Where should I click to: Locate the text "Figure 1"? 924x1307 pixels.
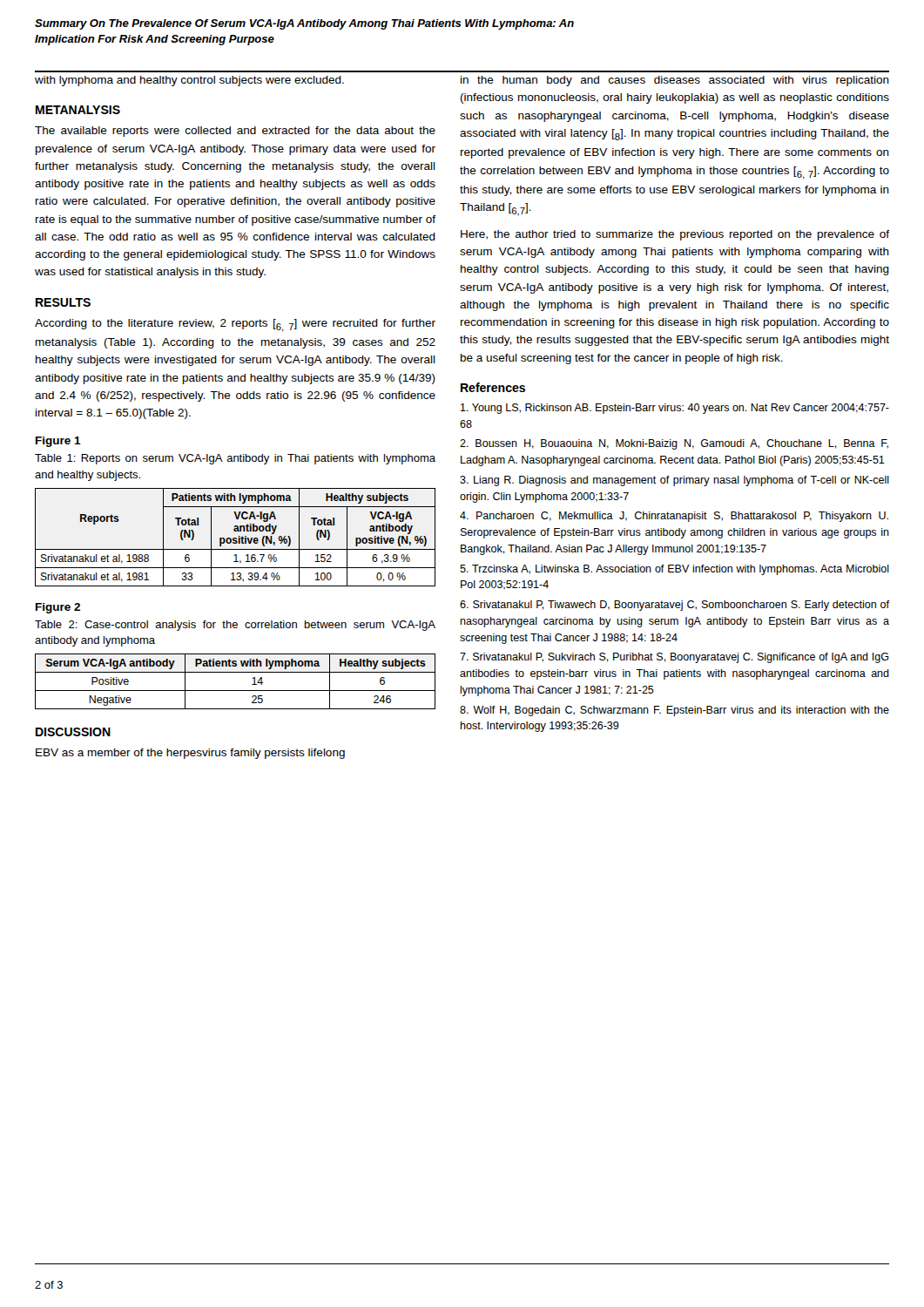pyautogui.click(x=58, y=441)
